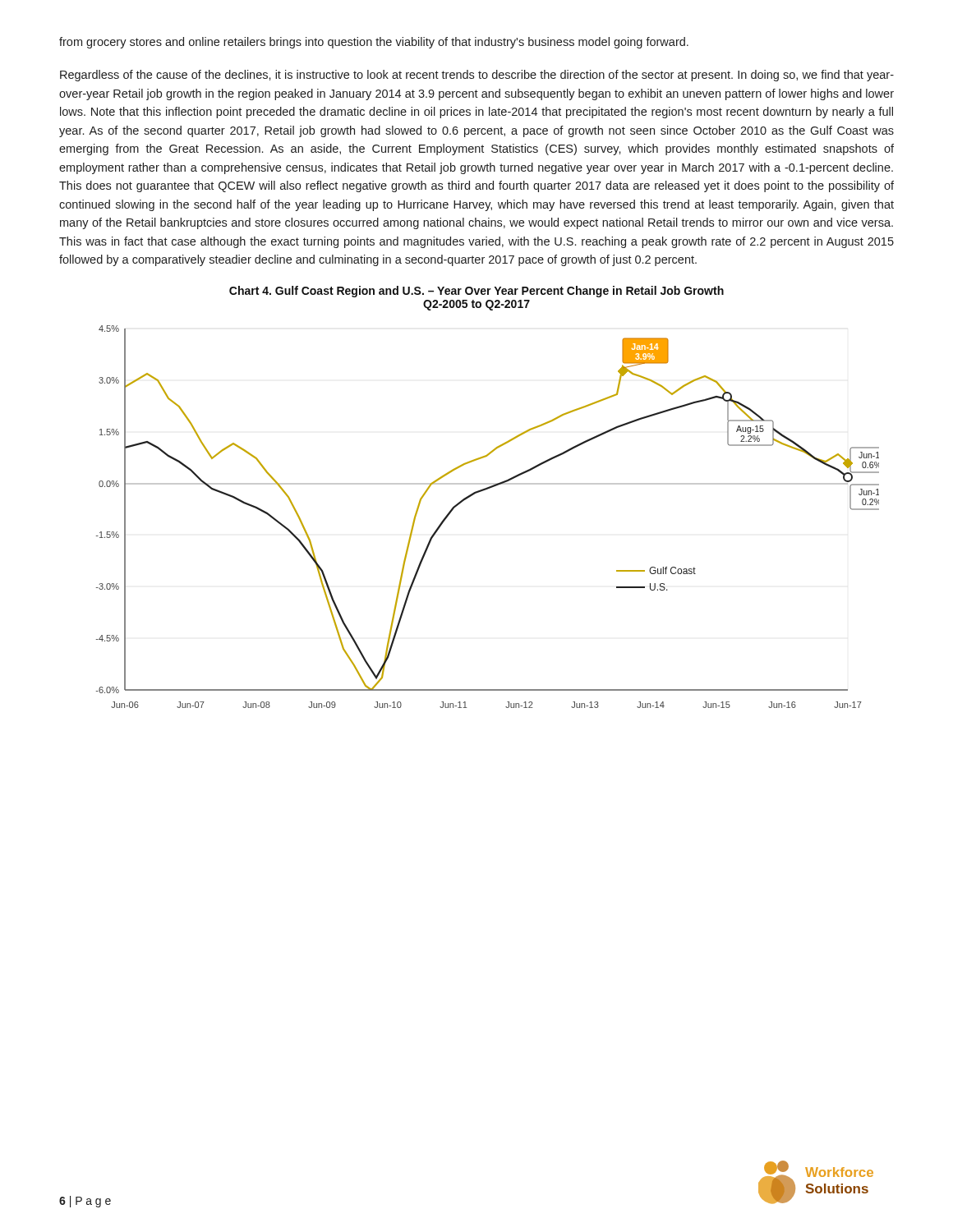Find the line chart

[476, 535]
